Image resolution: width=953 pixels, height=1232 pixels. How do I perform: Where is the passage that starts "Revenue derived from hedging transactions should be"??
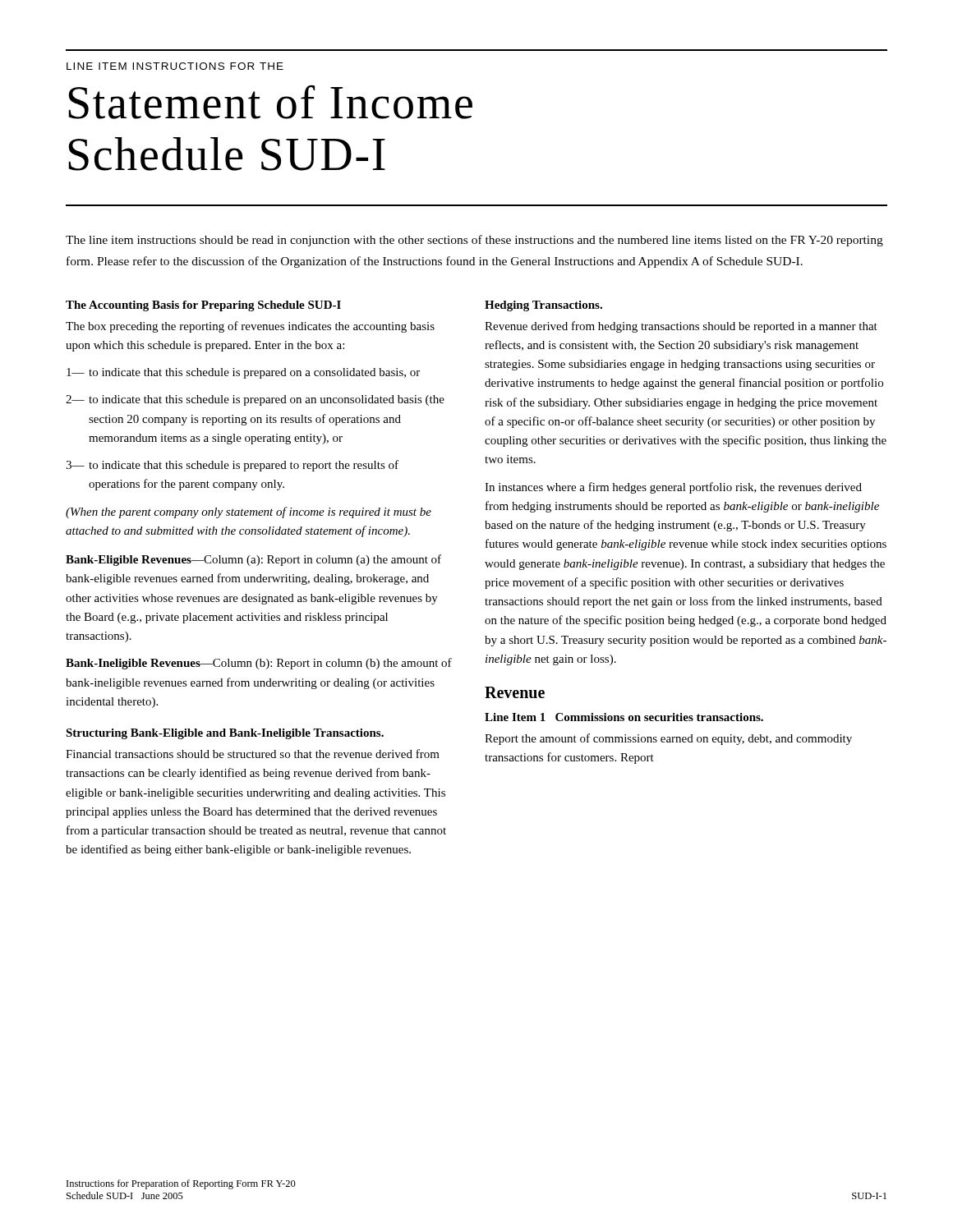686,393
